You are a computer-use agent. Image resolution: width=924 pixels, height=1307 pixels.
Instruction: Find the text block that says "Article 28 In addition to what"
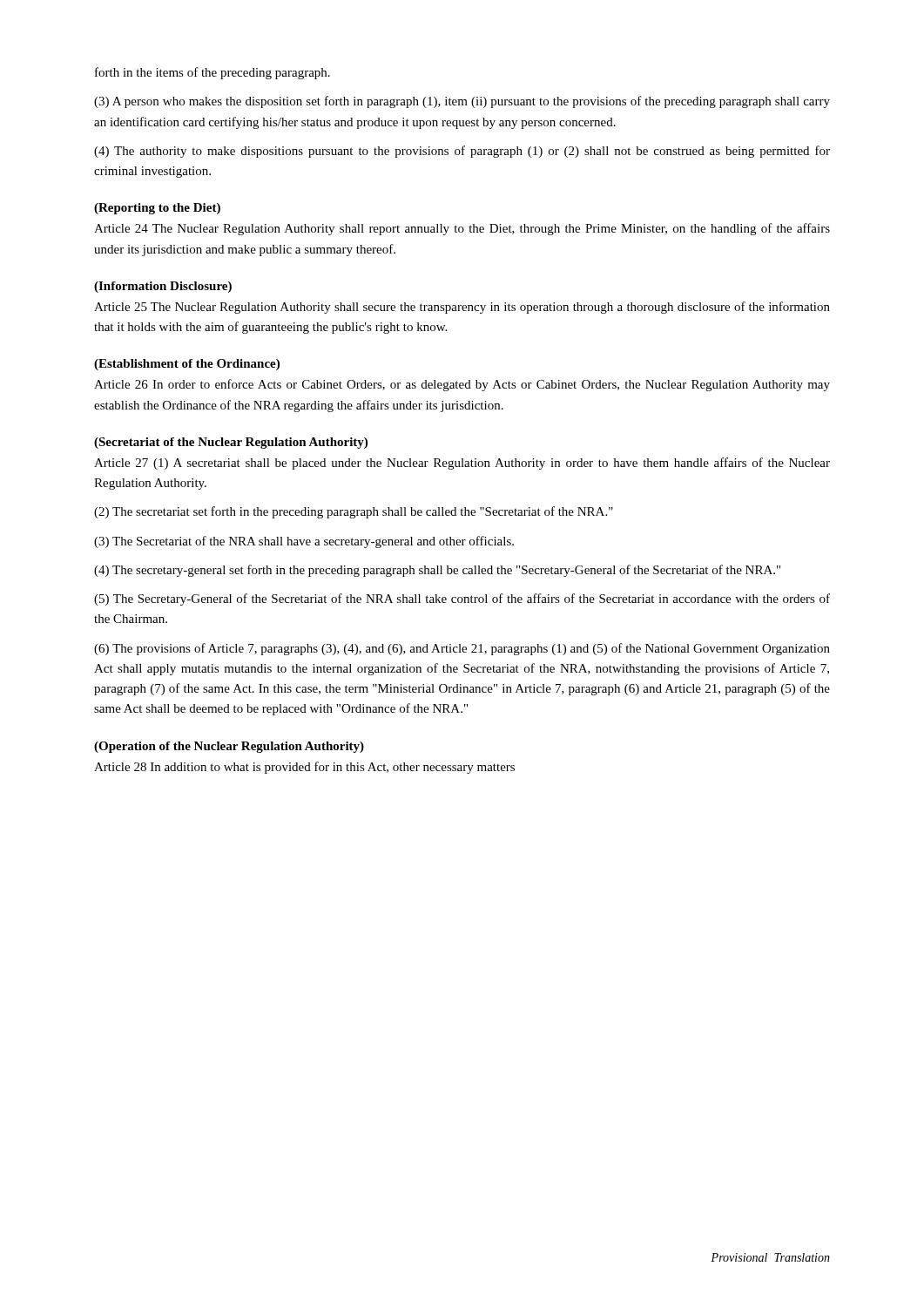[x=462, y=767]
